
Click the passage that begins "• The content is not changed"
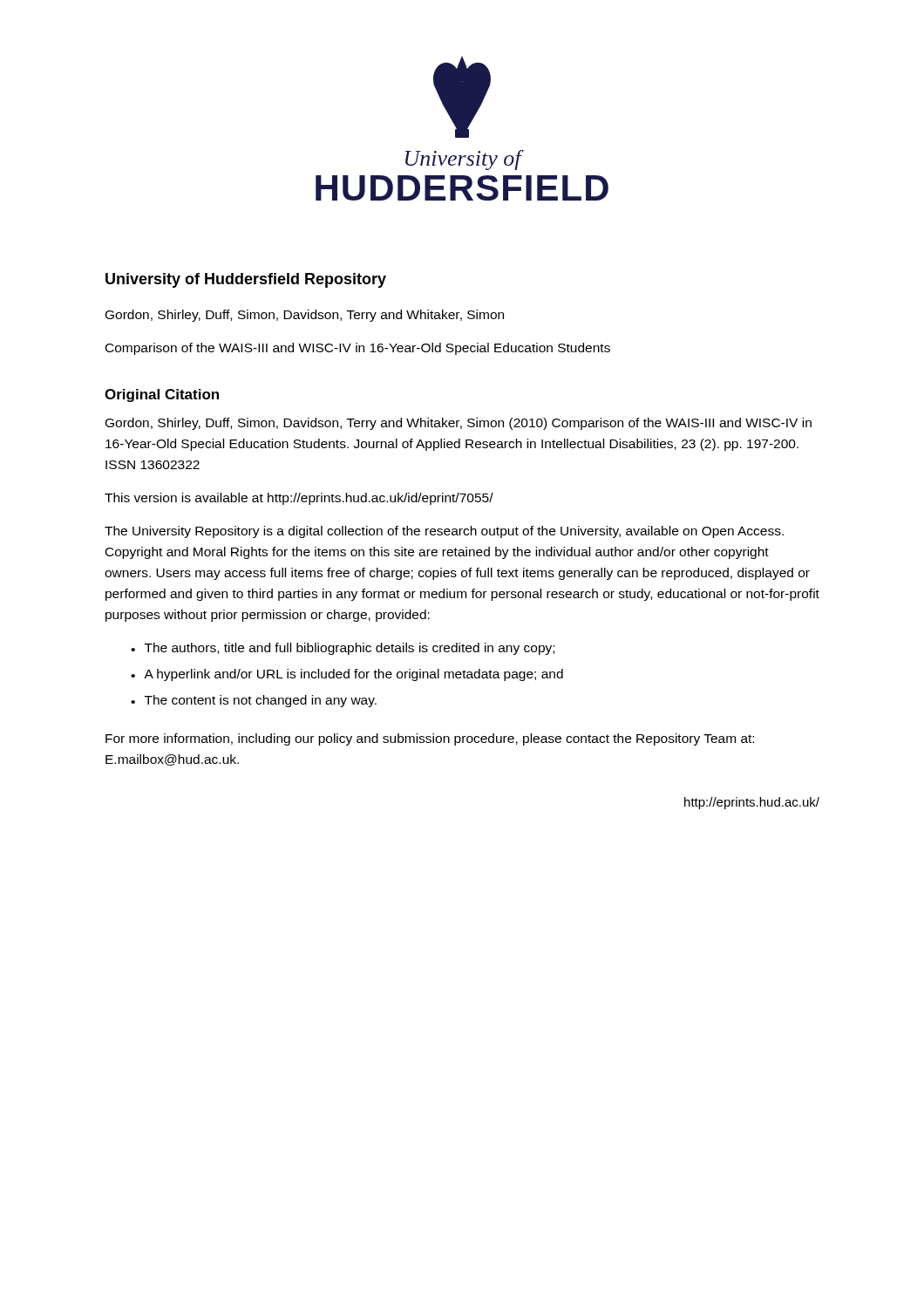click(x=254, y=701)
